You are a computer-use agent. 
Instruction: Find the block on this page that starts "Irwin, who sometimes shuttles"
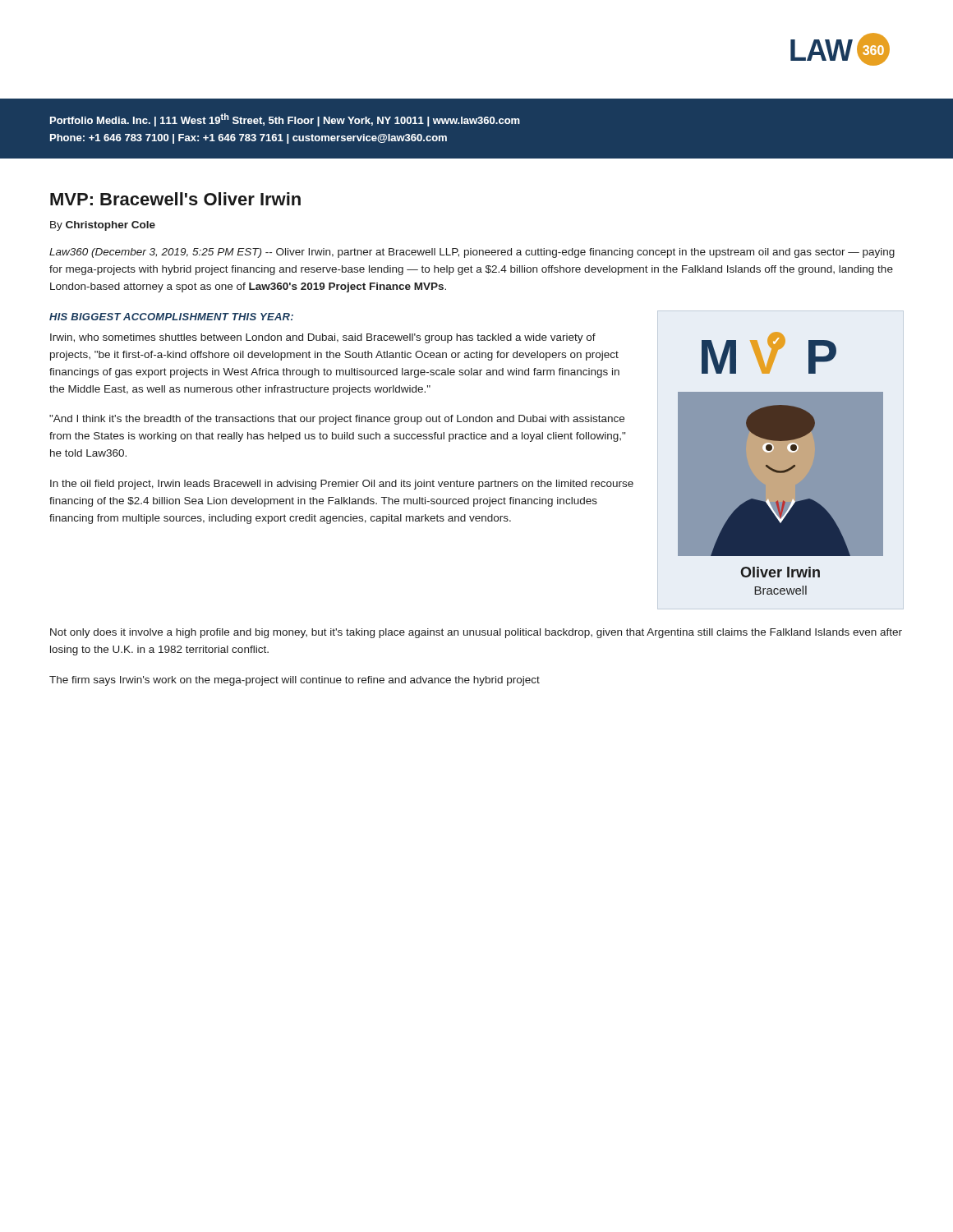pos(343,364)
